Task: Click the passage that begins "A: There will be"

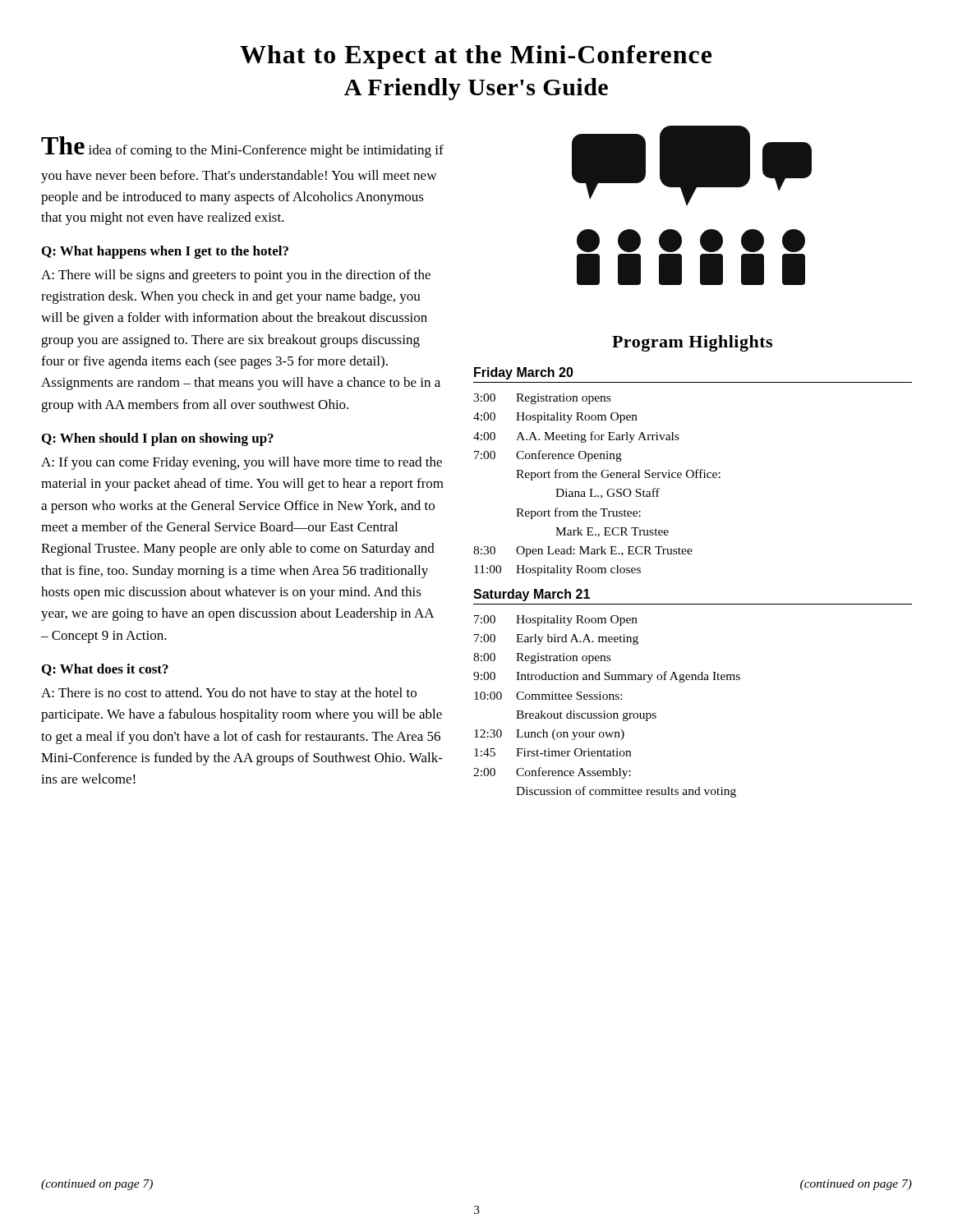Action: click(x=241, y=339)
